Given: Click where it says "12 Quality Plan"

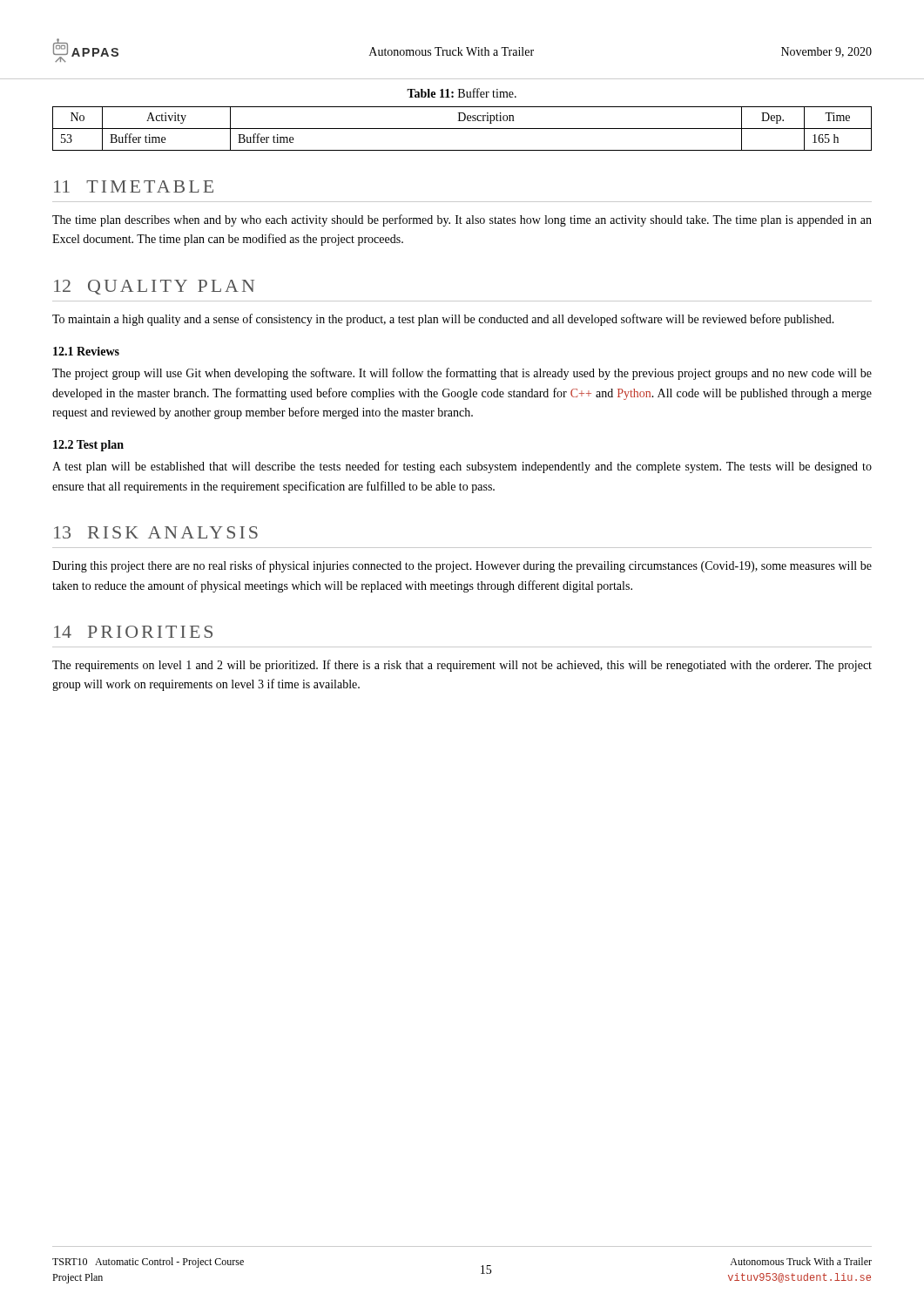Looking at the screenshot, I should [155, 286].
